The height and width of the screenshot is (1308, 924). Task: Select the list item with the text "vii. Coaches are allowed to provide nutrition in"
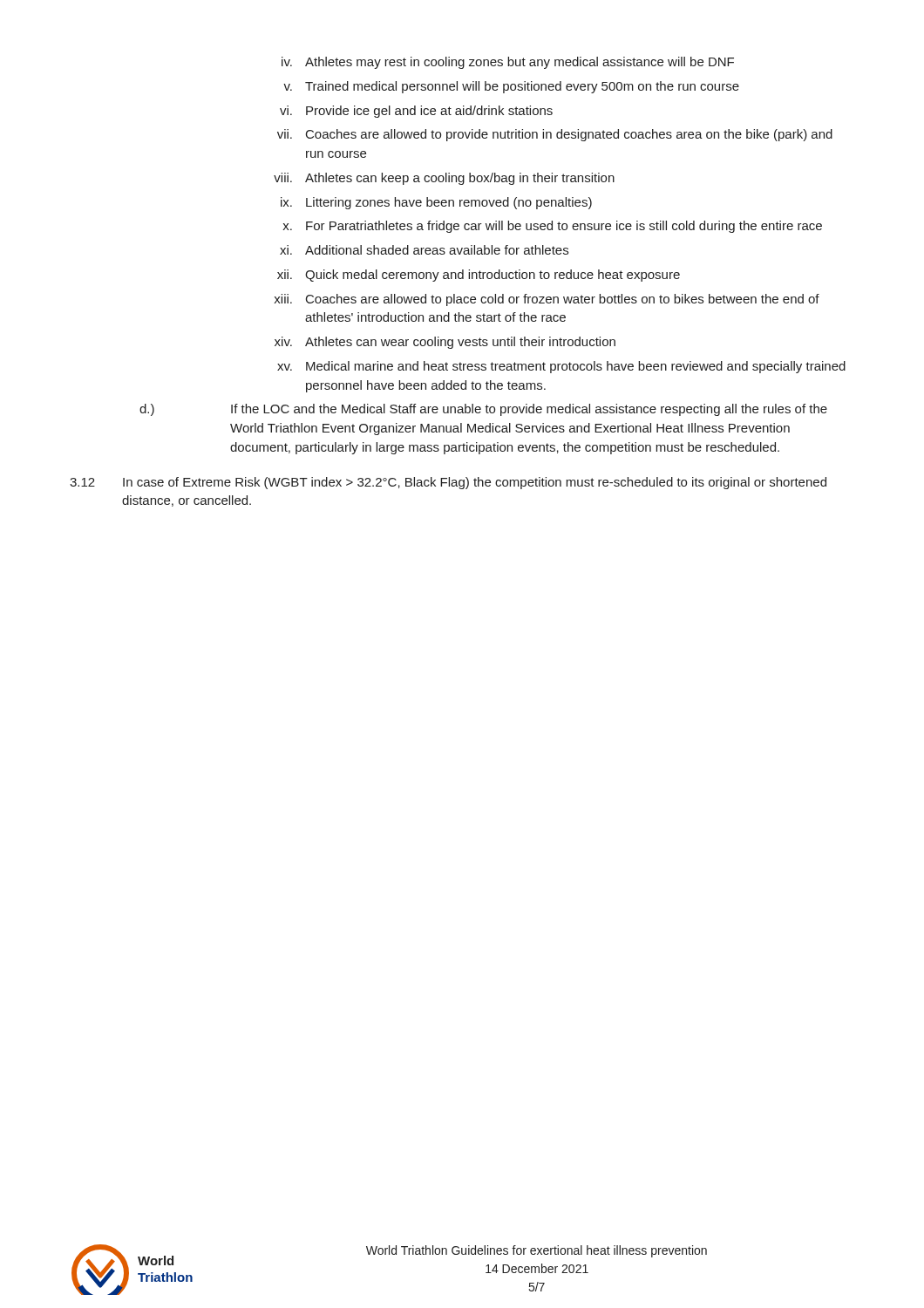click(536, 144)
